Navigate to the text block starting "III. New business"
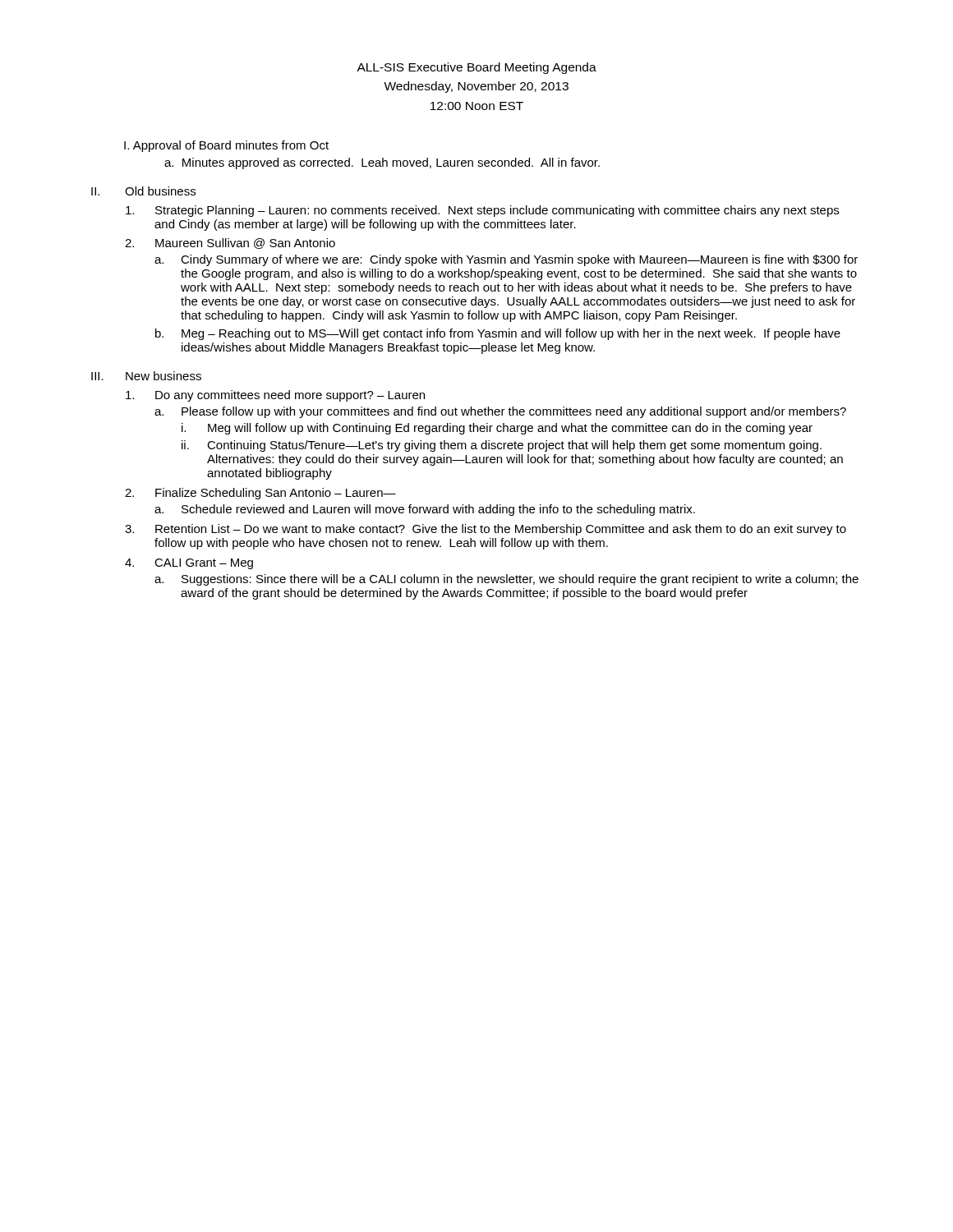 146,376
